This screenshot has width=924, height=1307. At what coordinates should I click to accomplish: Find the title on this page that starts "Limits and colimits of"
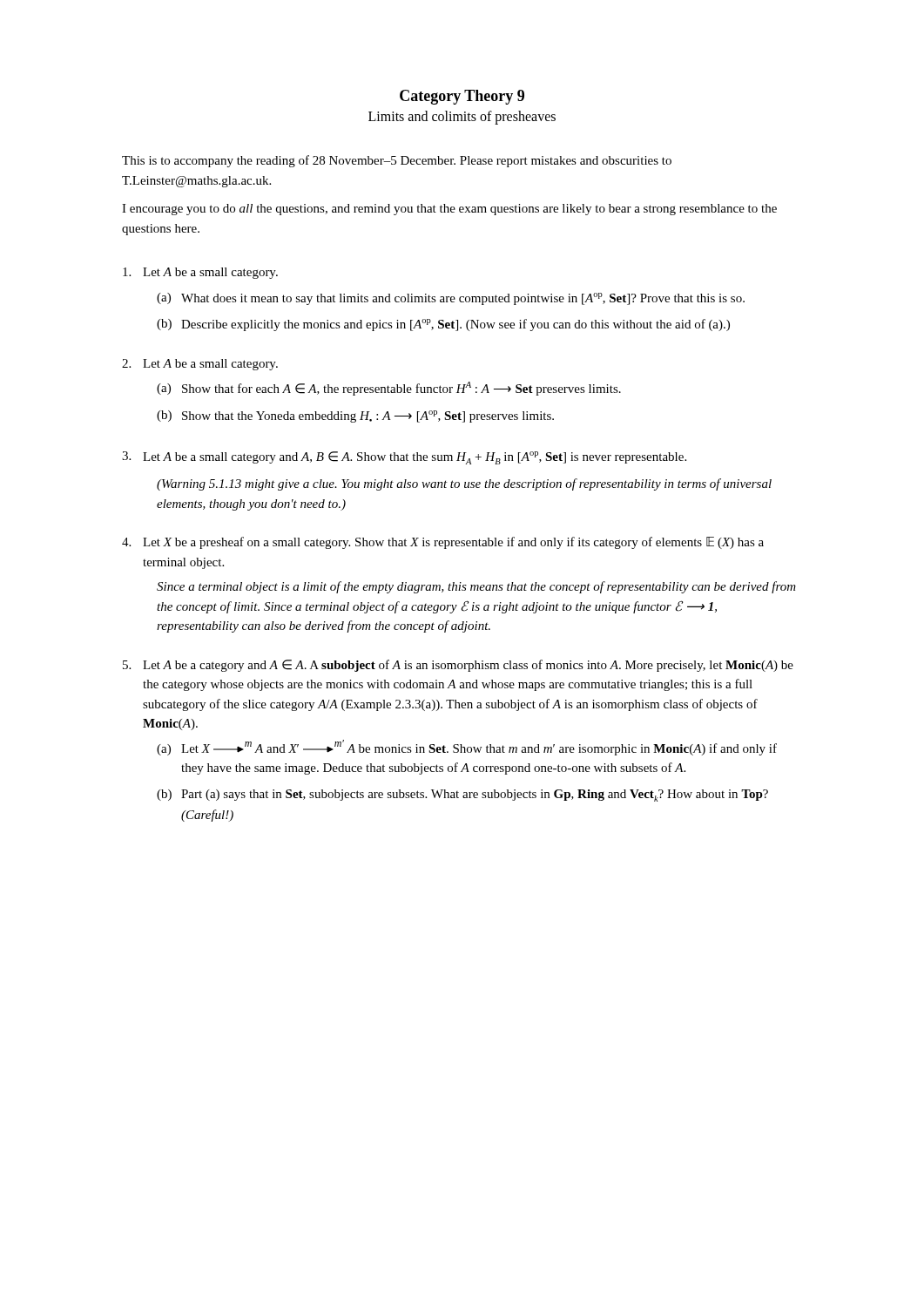click(462, 116)
